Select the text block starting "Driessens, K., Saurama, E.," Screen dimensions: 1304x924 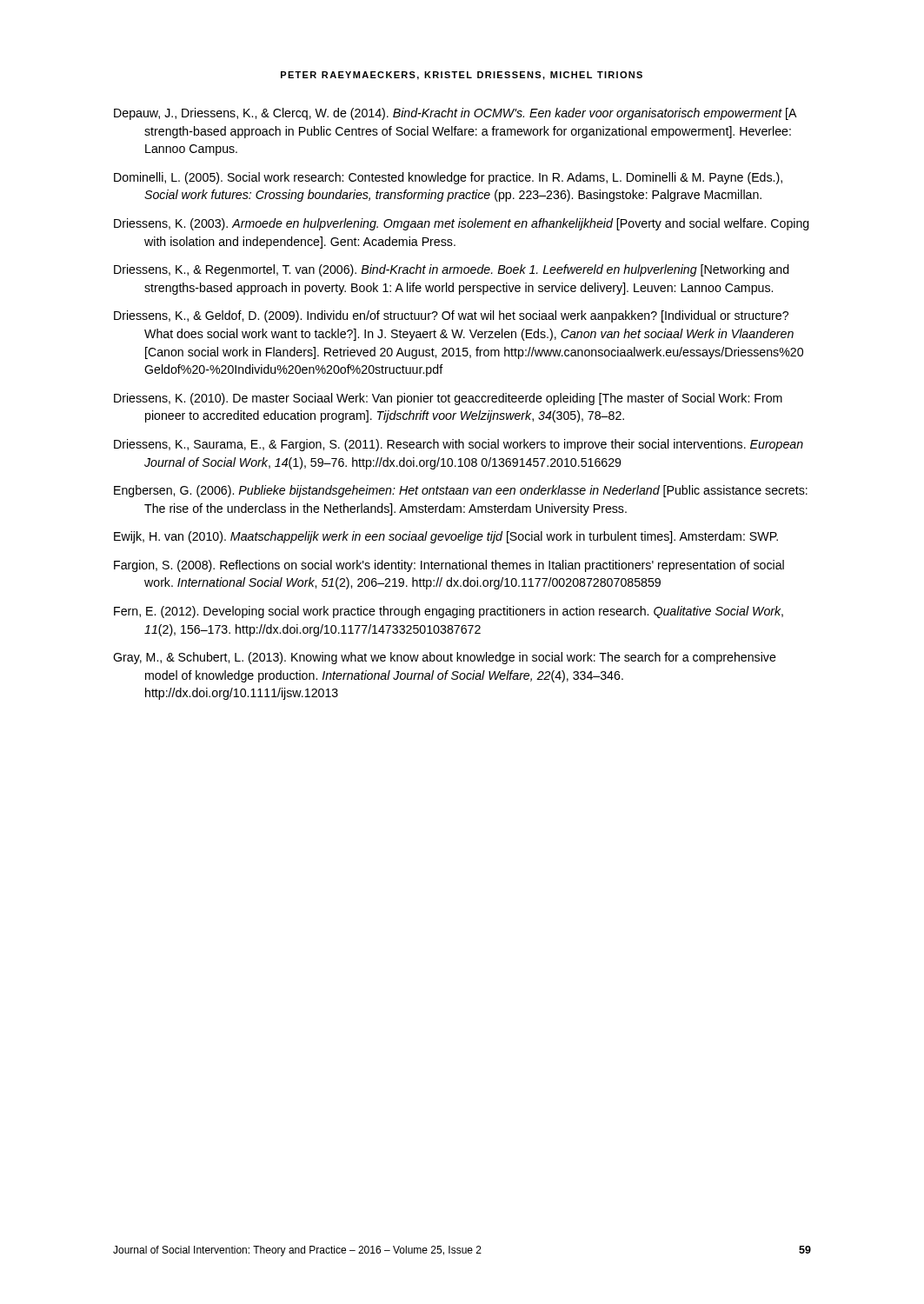pyautogui.click(x=458, y=453)
